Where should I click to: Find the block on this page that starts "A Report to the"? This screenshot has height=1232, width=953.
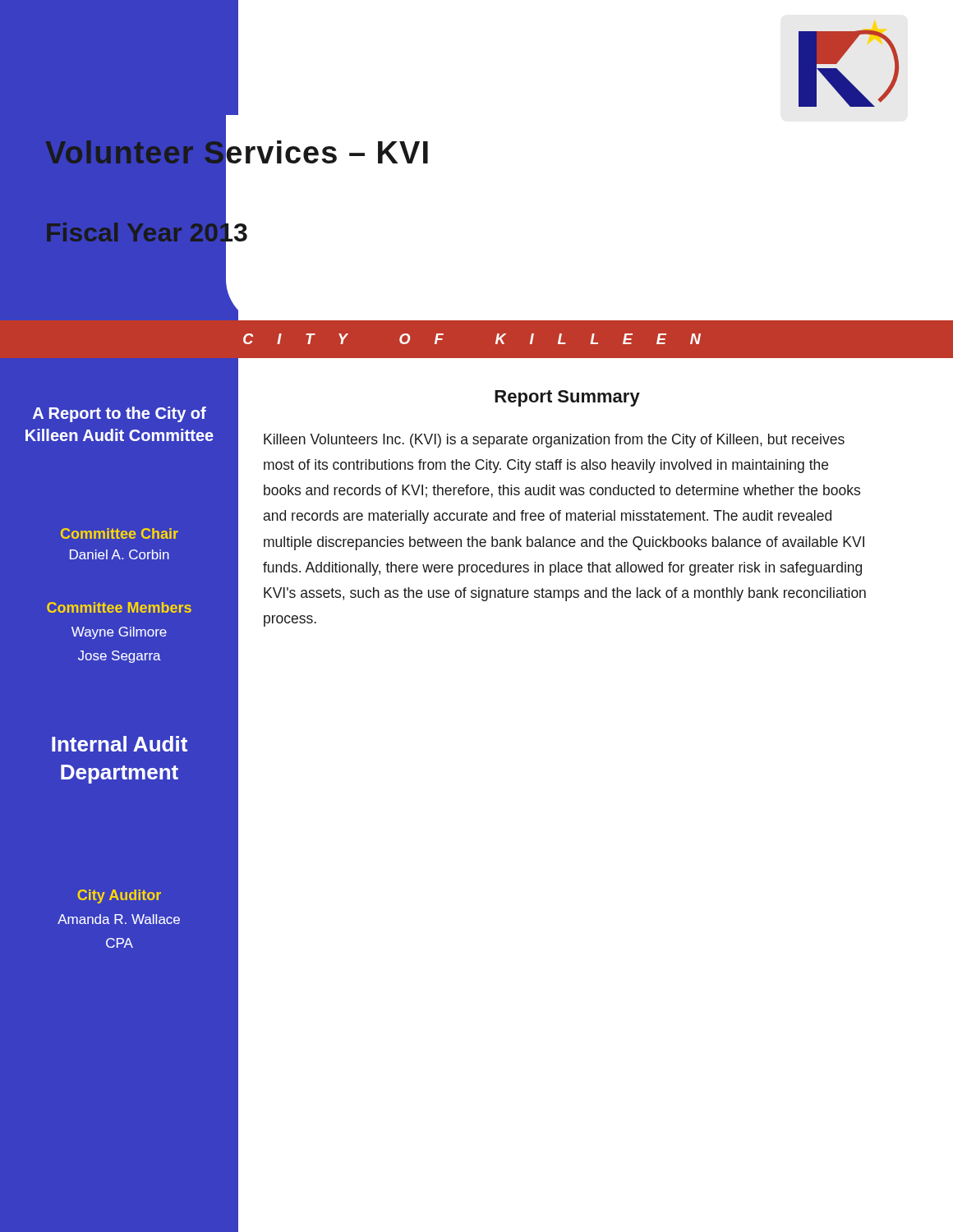[x=119, y=424]
